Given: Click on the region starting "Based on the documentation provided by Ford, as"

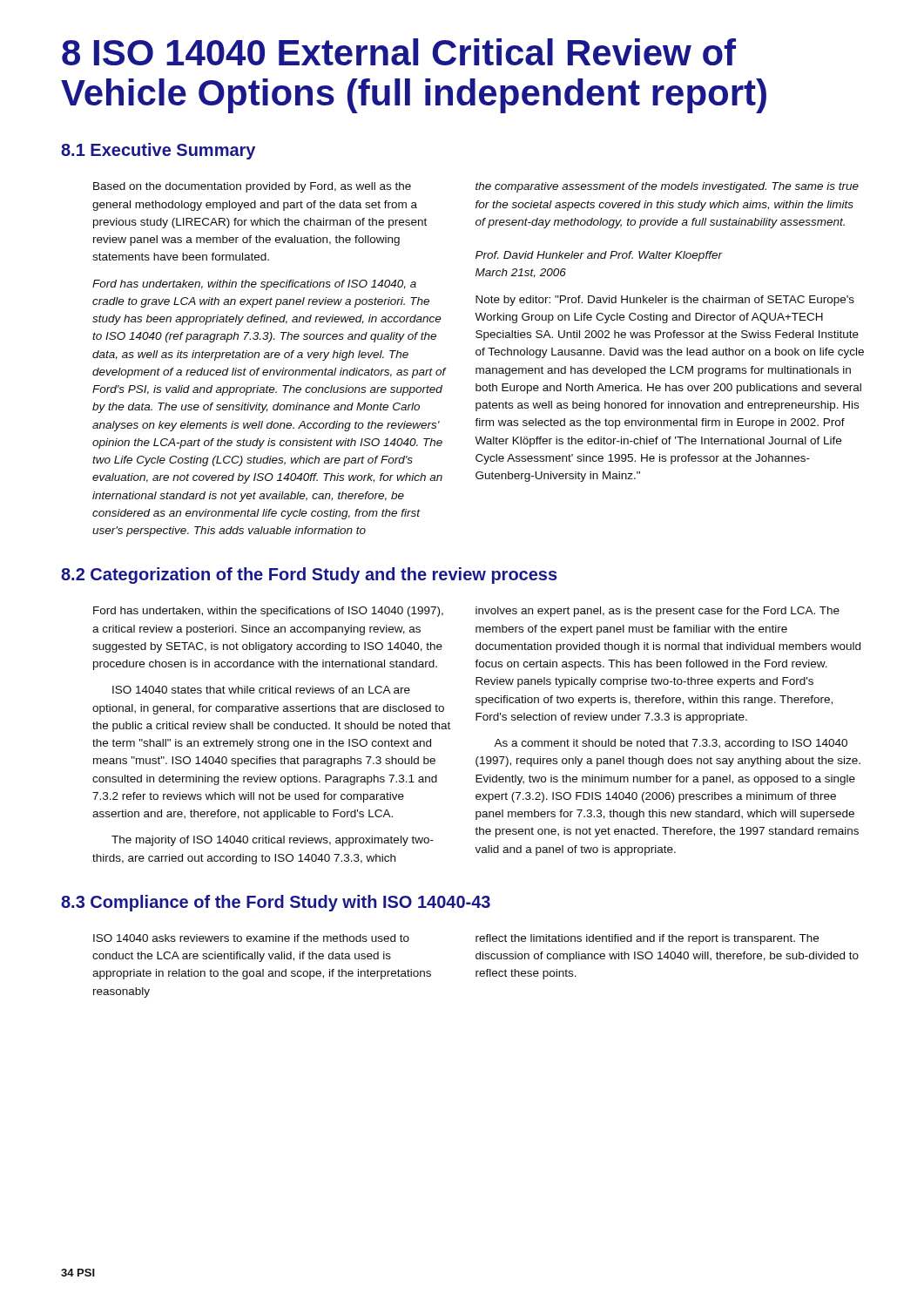Looking at the screenshot, I should click(271, 222).
